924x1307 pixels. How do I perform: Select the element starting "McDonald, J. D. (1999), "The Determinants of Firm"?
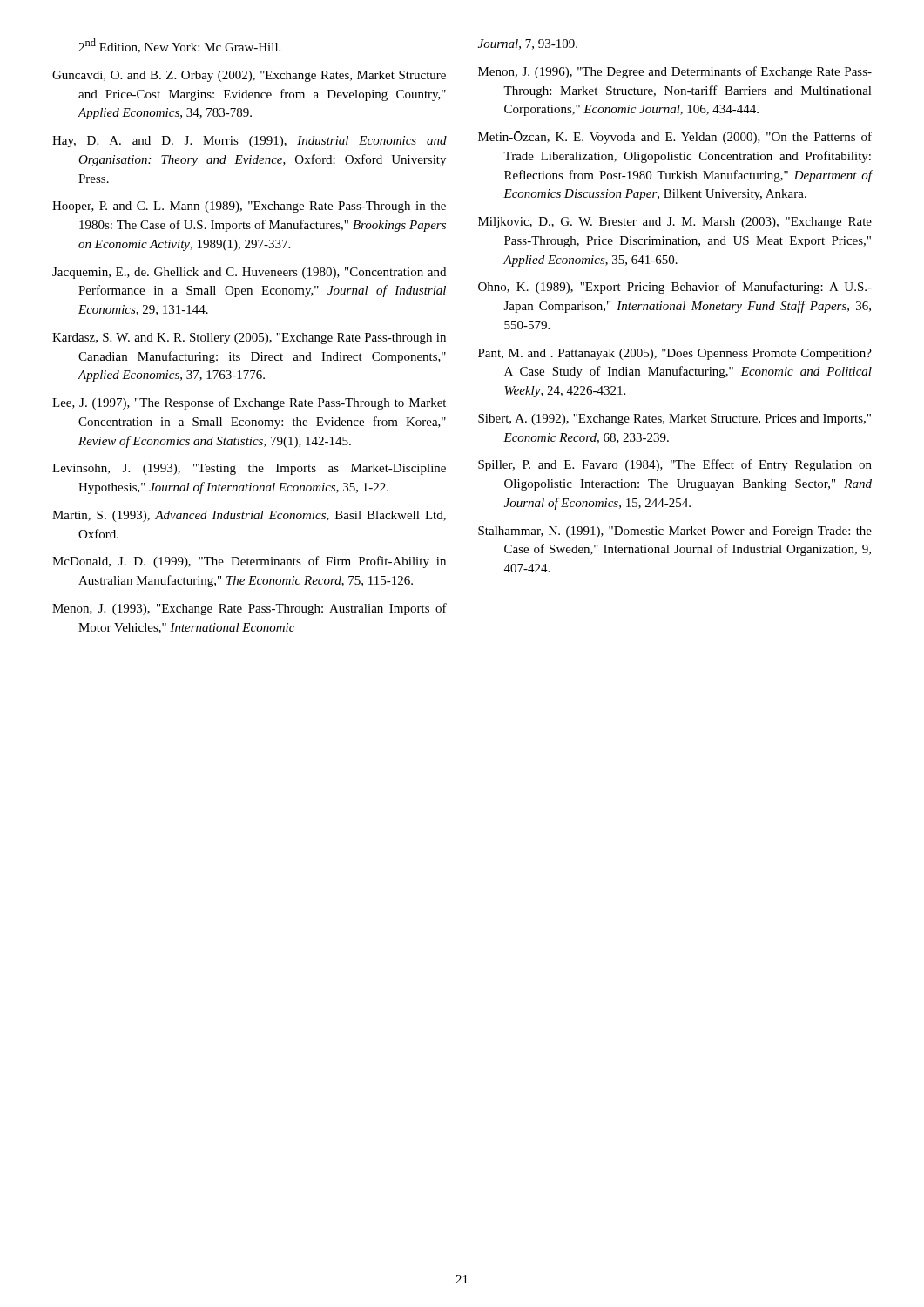point(249,571)
